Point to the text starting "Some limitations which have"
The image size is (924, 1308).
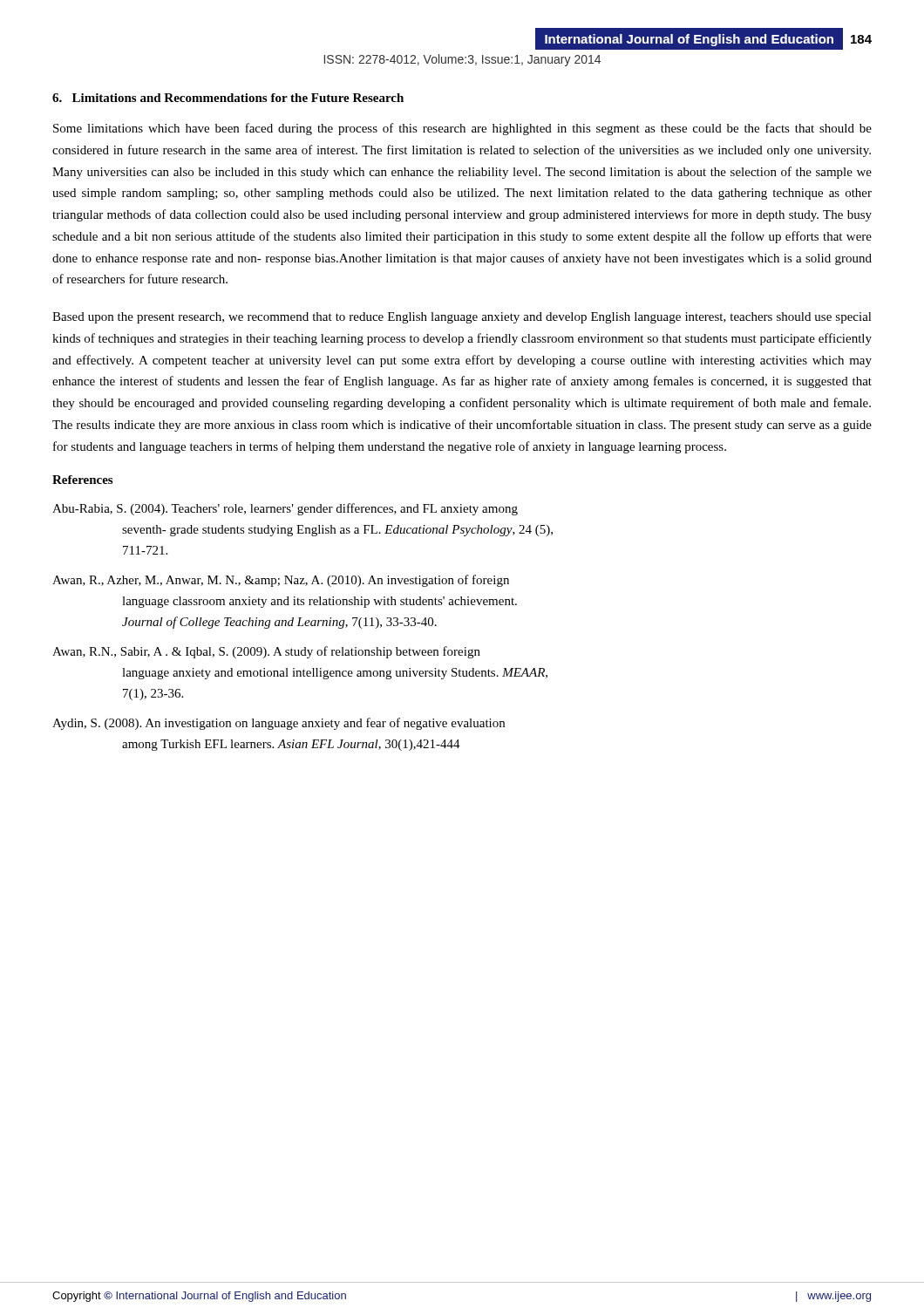[462, 204]
